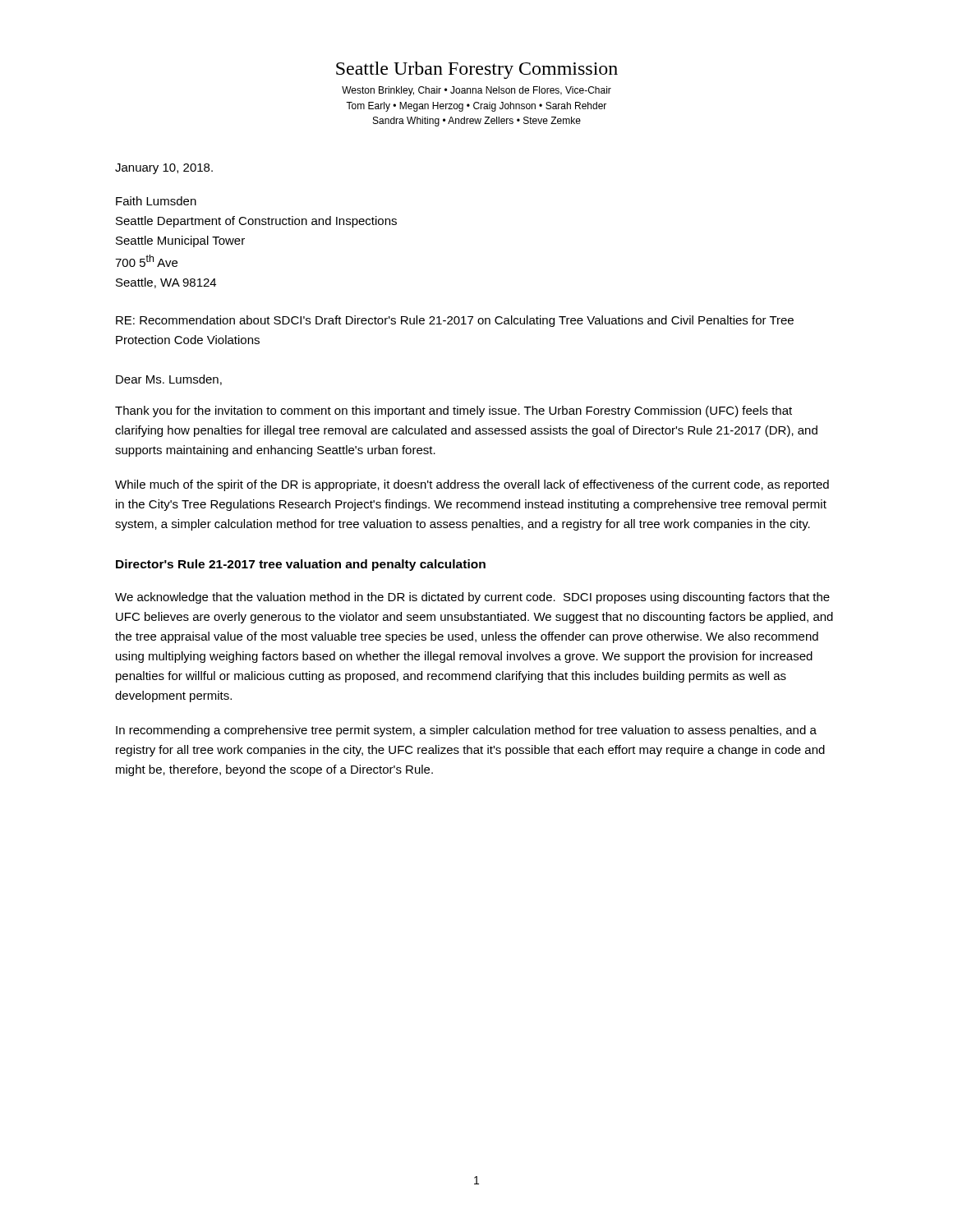Locate the section header containing "Director's Rule 21-2017"
Screen dimensions: 1232x953
301,564
